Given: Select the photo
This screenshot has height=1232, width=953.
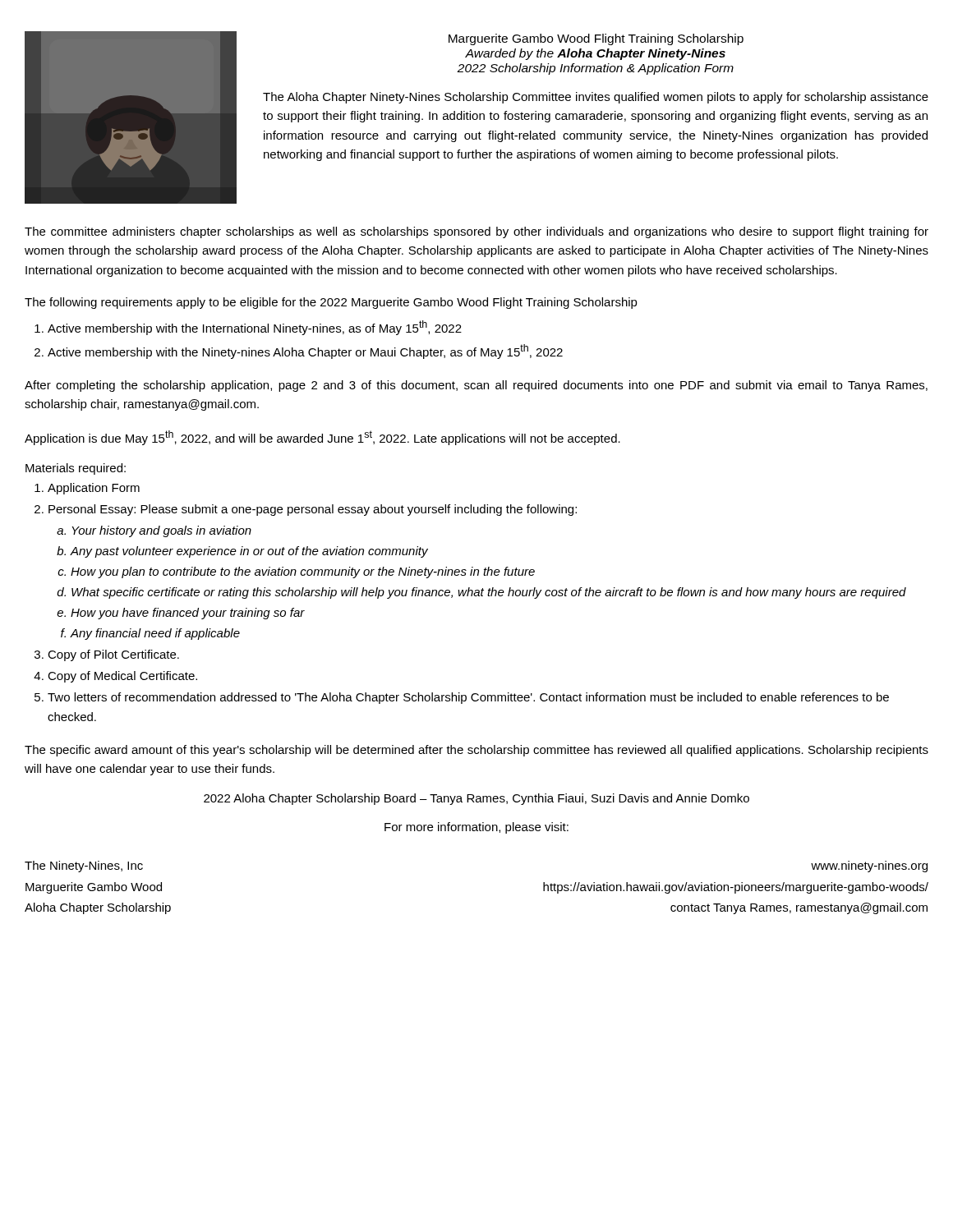Looking at the screenshot, I should [131, 117].
